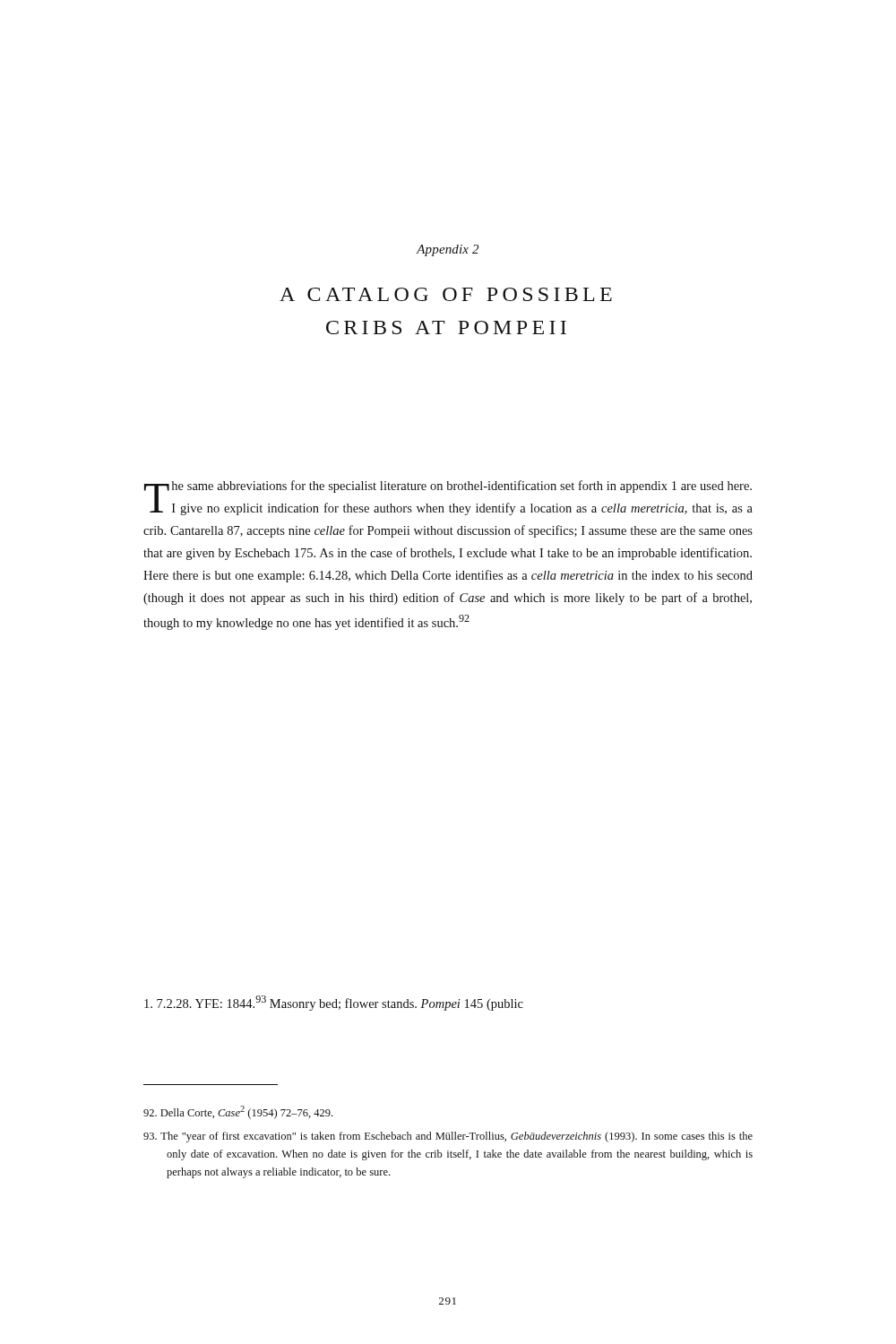Select the text starting "The same abbreviations for the specialist"
The height and width of the screenshot is (1344, 896).
(448, 554)
